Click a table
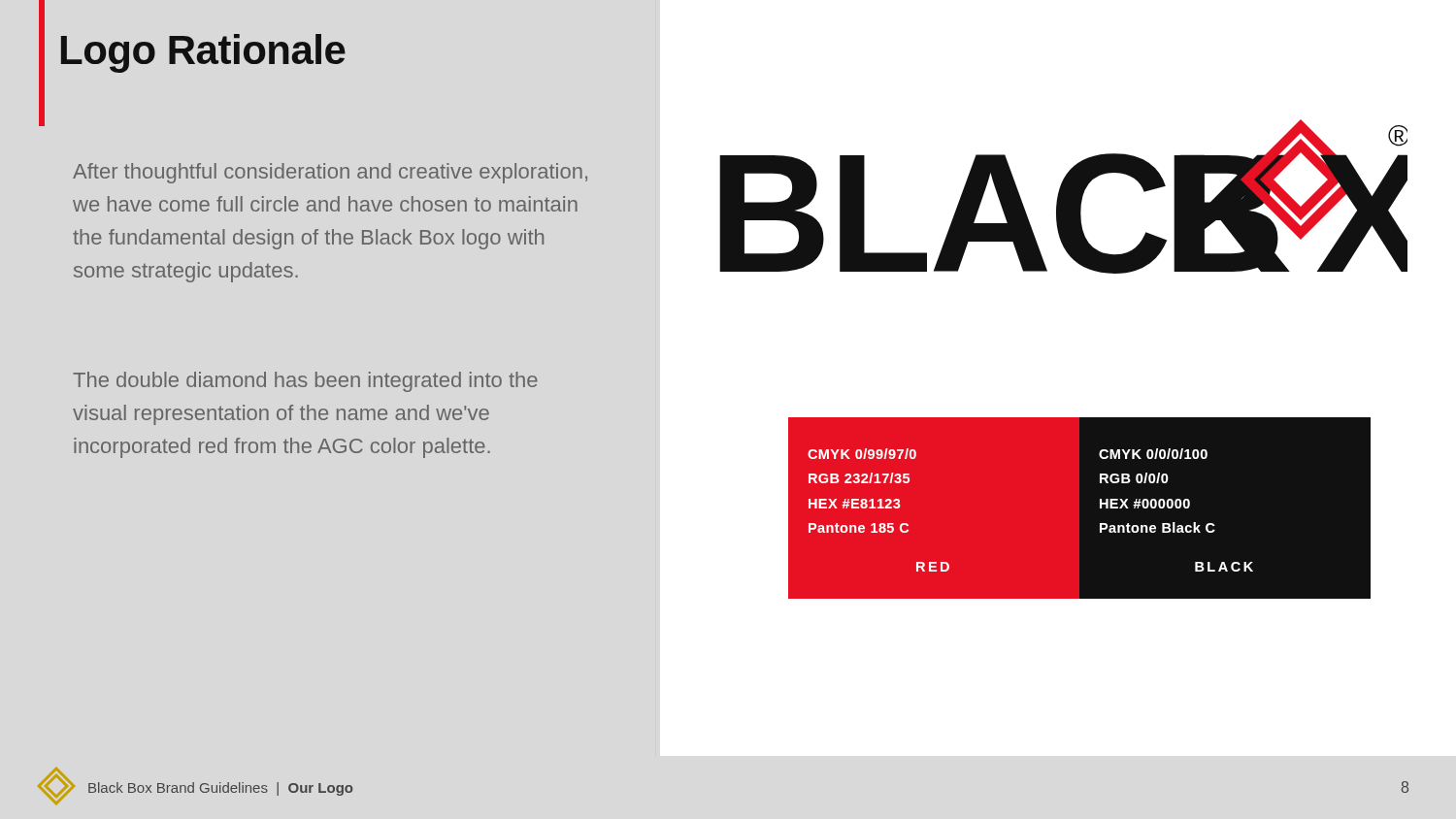The height and width of the screenshot is (819, 1456). 1079,508
